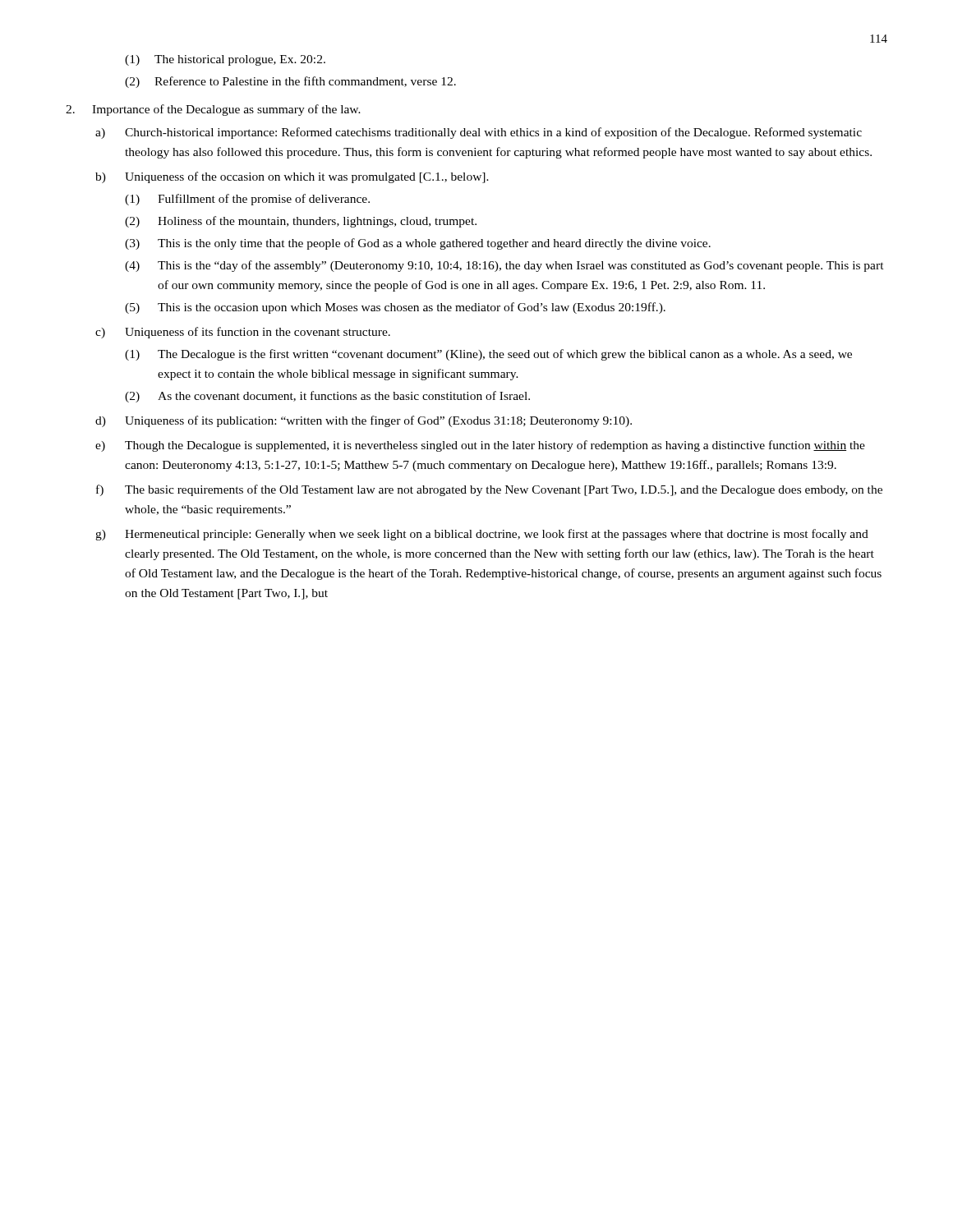Find the region starting "(4) This is"
953x1232 pixels.
coord(506,275)
